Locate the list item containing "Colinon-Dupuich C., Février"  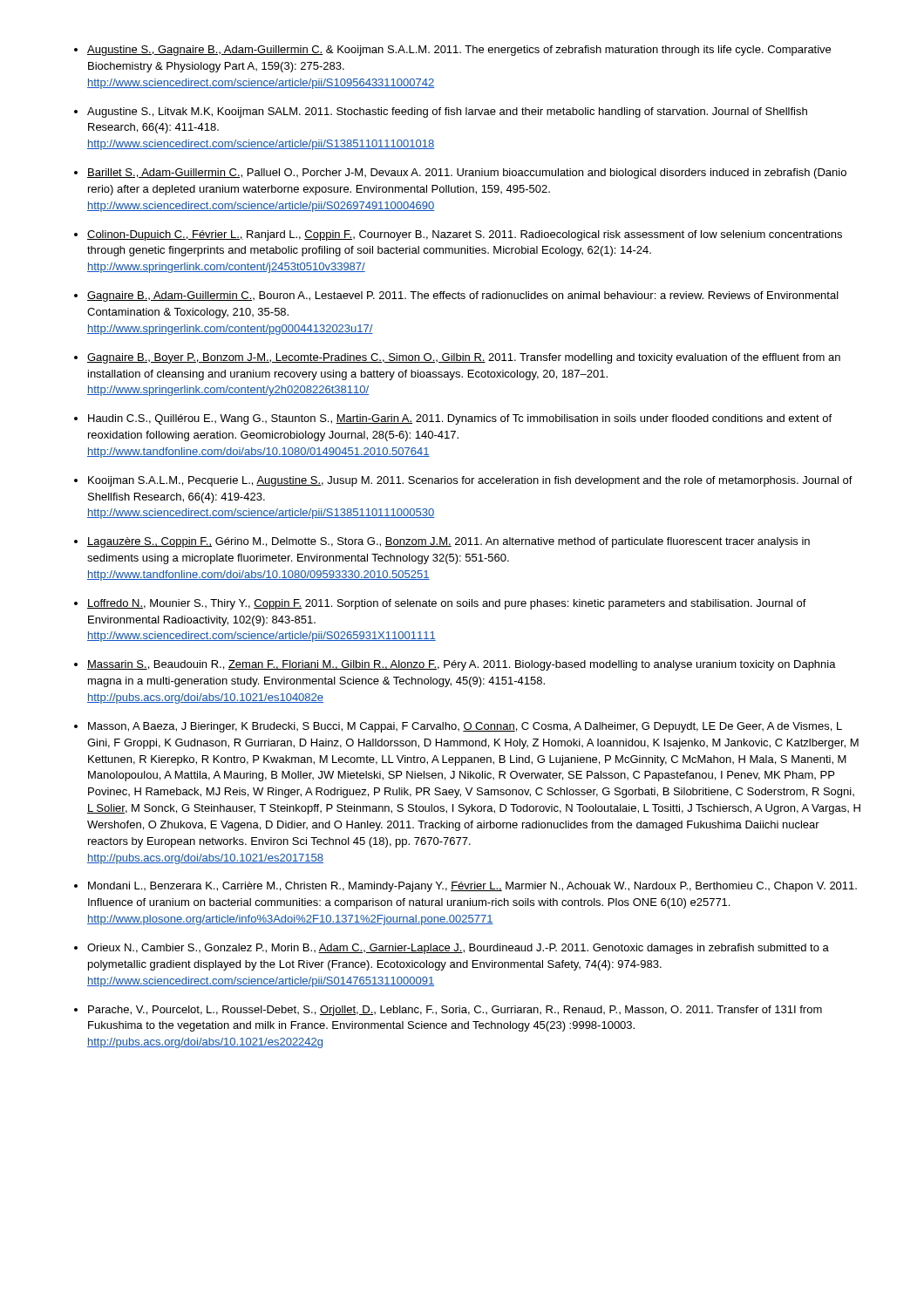click(465, 250)
